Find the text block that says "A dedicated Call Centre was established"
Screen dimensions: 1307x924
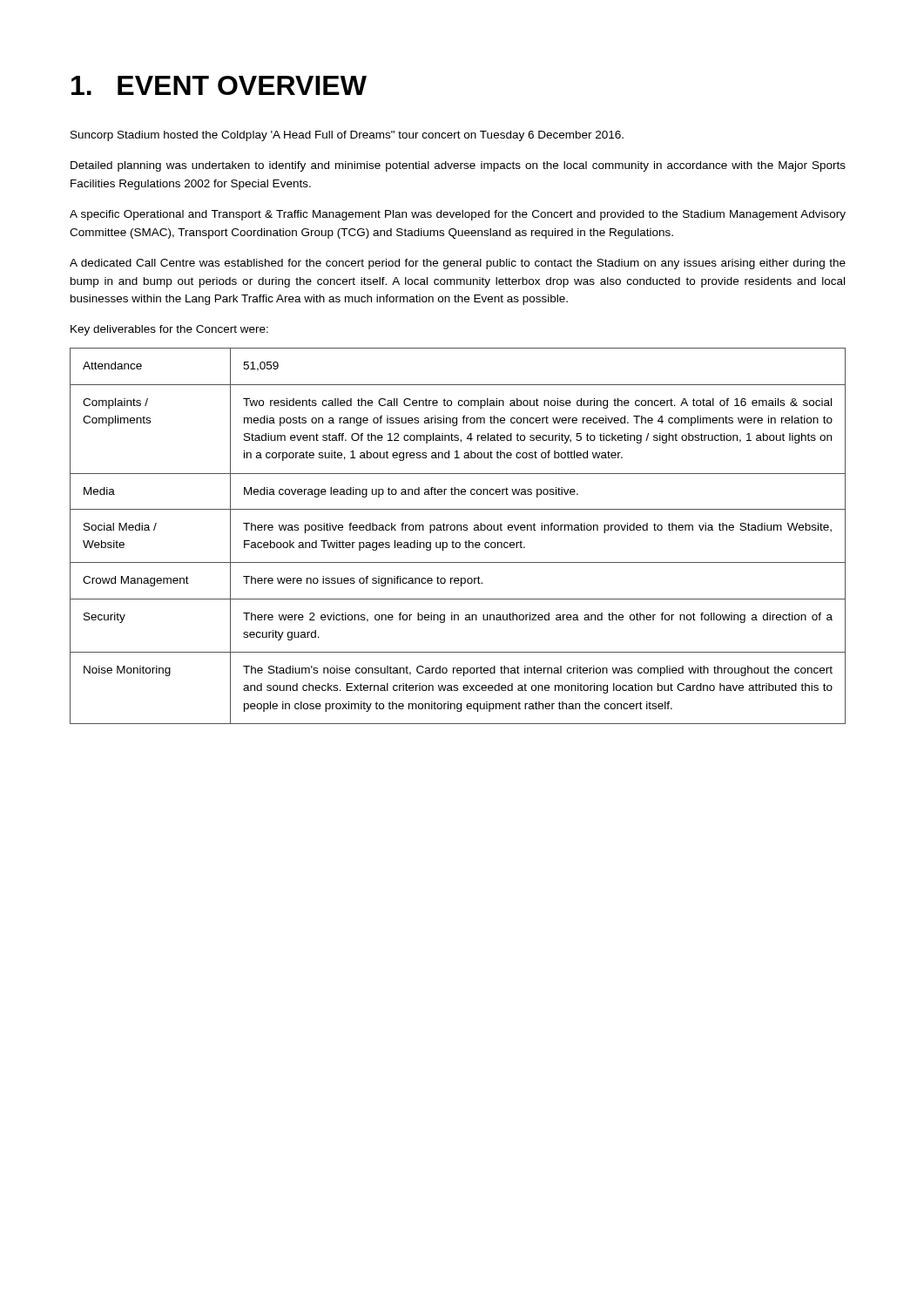[x=458, y=281]
